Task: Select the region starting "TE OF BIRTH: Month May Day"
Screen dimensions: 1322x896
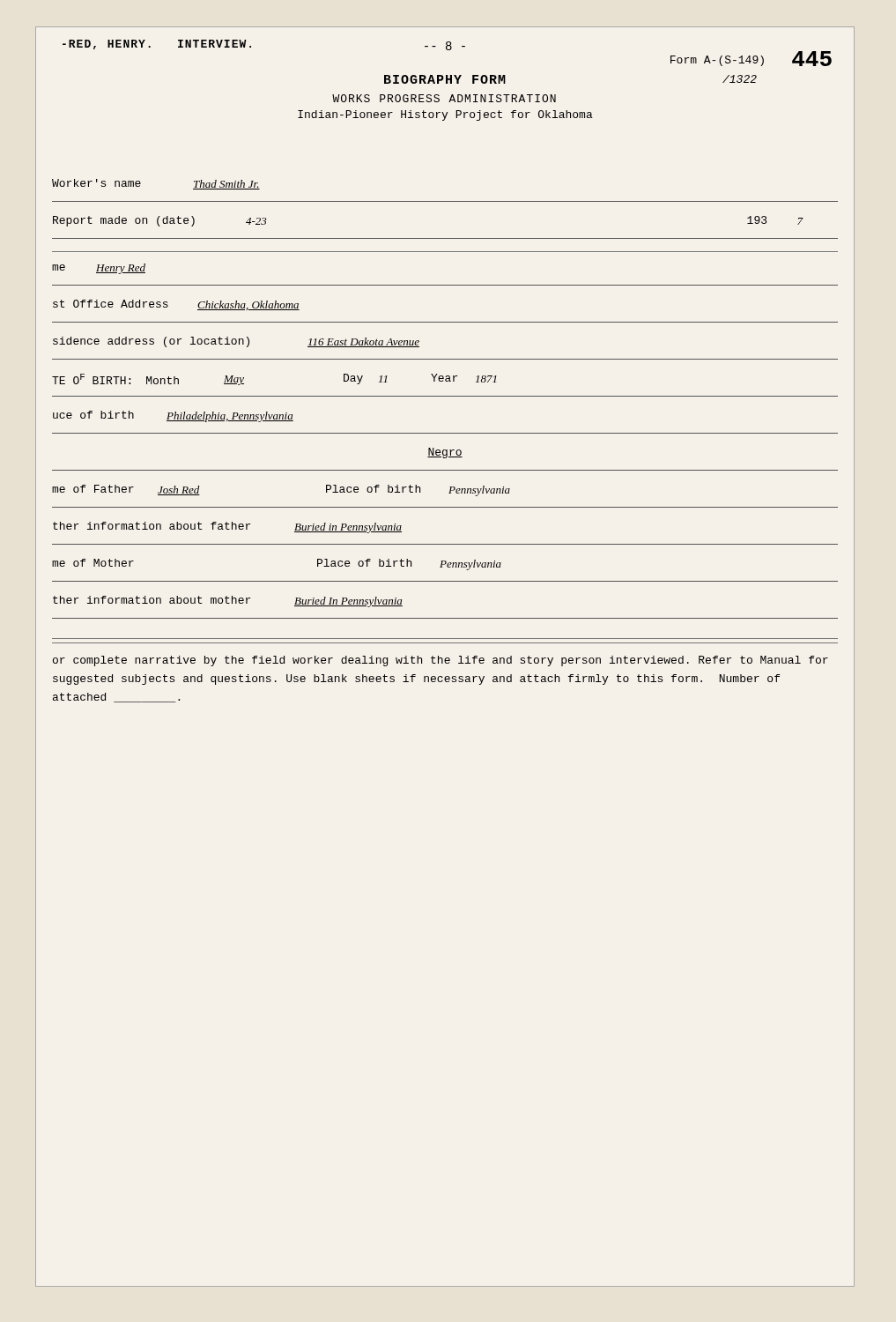Action: pos(96,379)
